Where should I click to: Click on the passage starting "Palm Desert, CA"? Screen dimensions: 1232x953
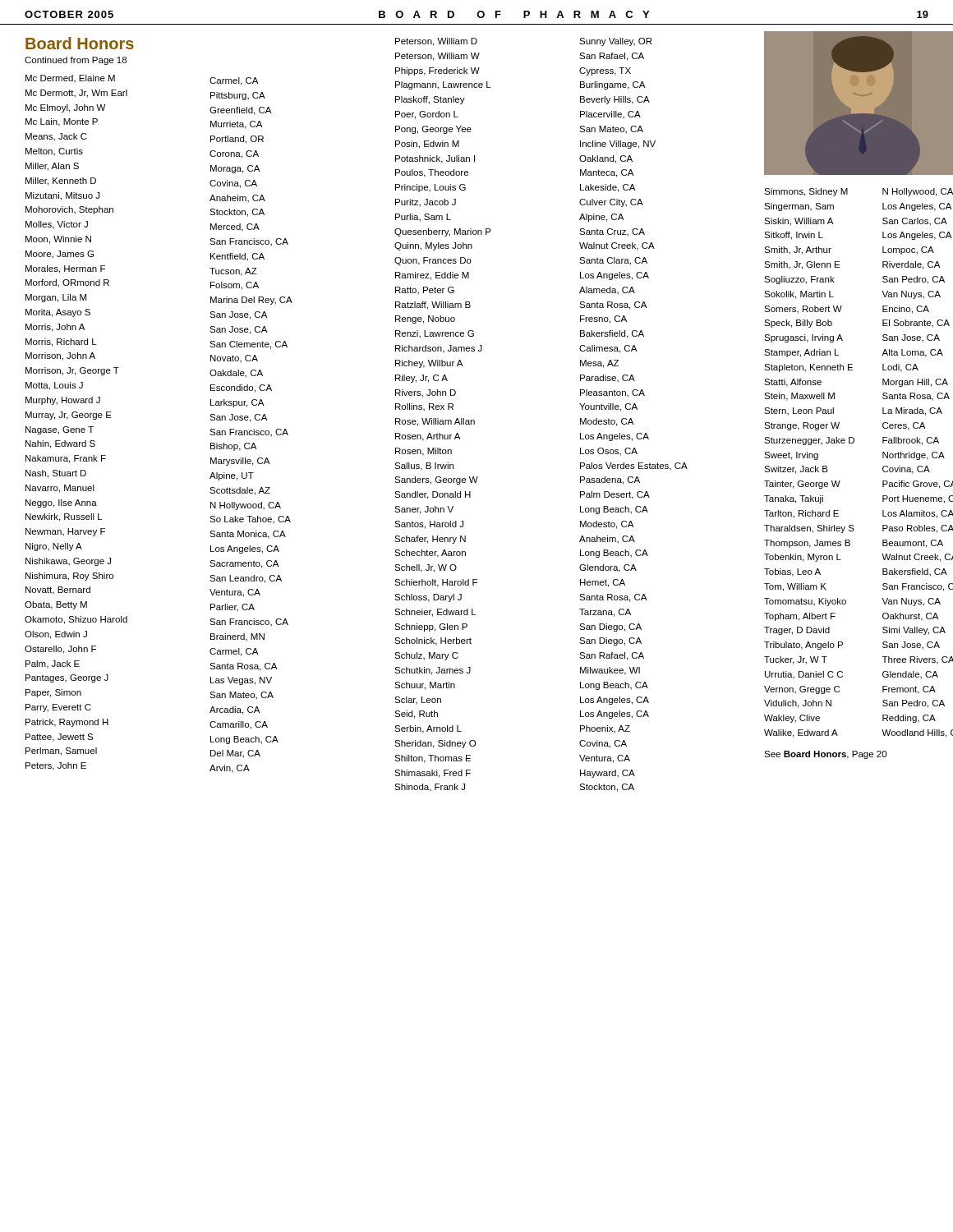coord(614,495)
